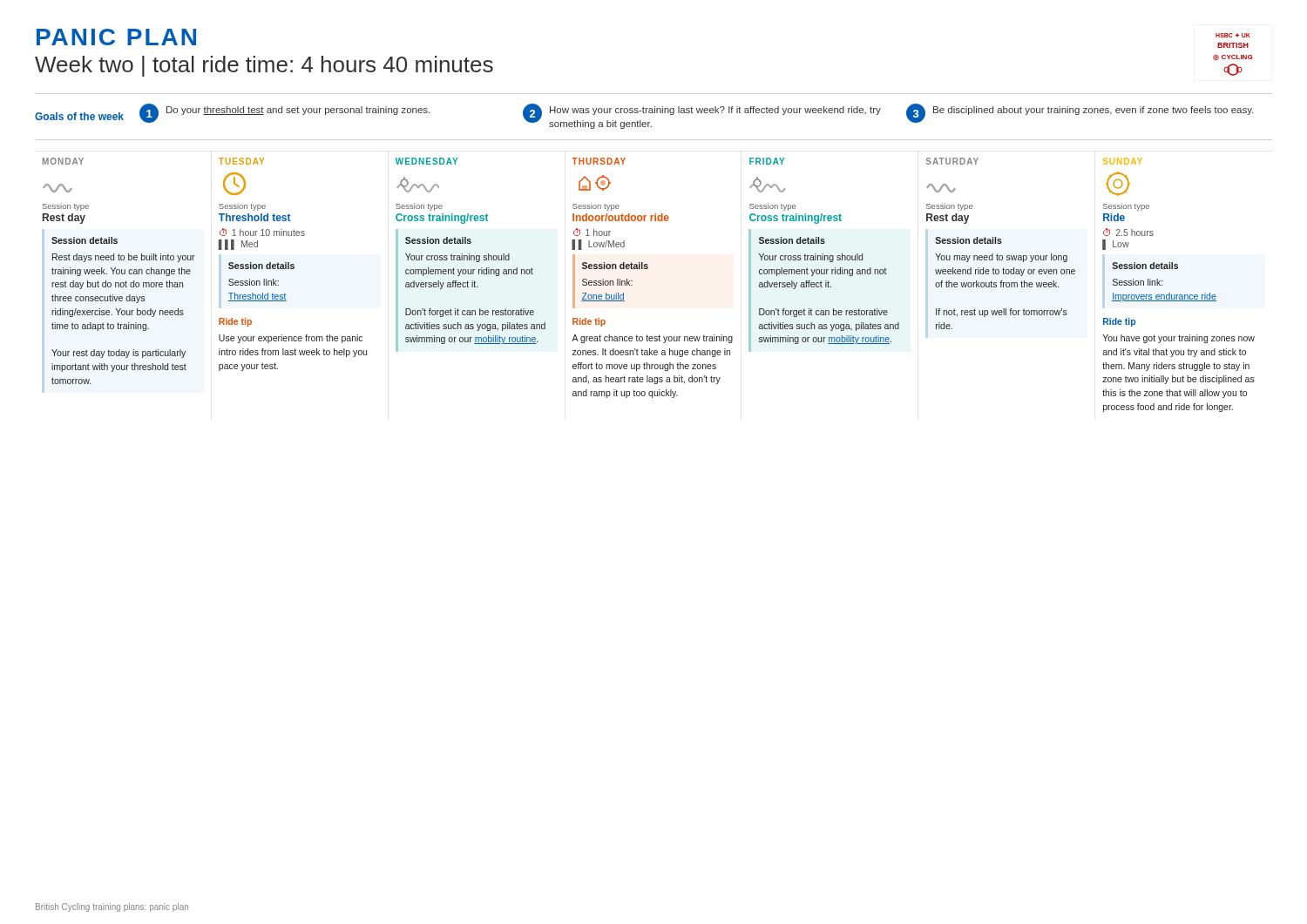Point to "Session details Session link:Threshold test"
This screenshot has width=1307, height=924.
(261, 266)
